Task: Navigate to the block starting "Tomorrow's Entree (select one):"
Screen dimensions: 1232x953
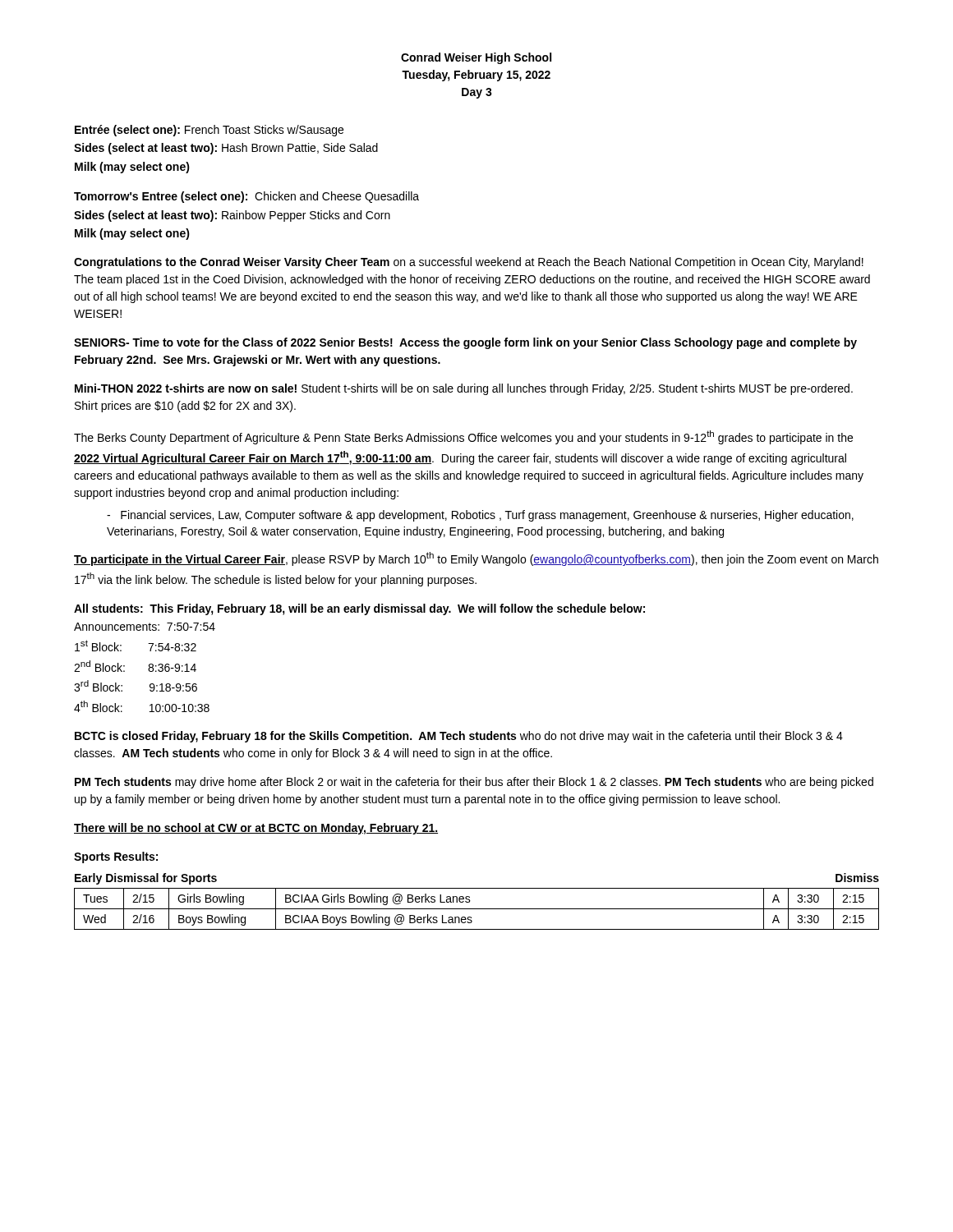Action: click(247, 215)
